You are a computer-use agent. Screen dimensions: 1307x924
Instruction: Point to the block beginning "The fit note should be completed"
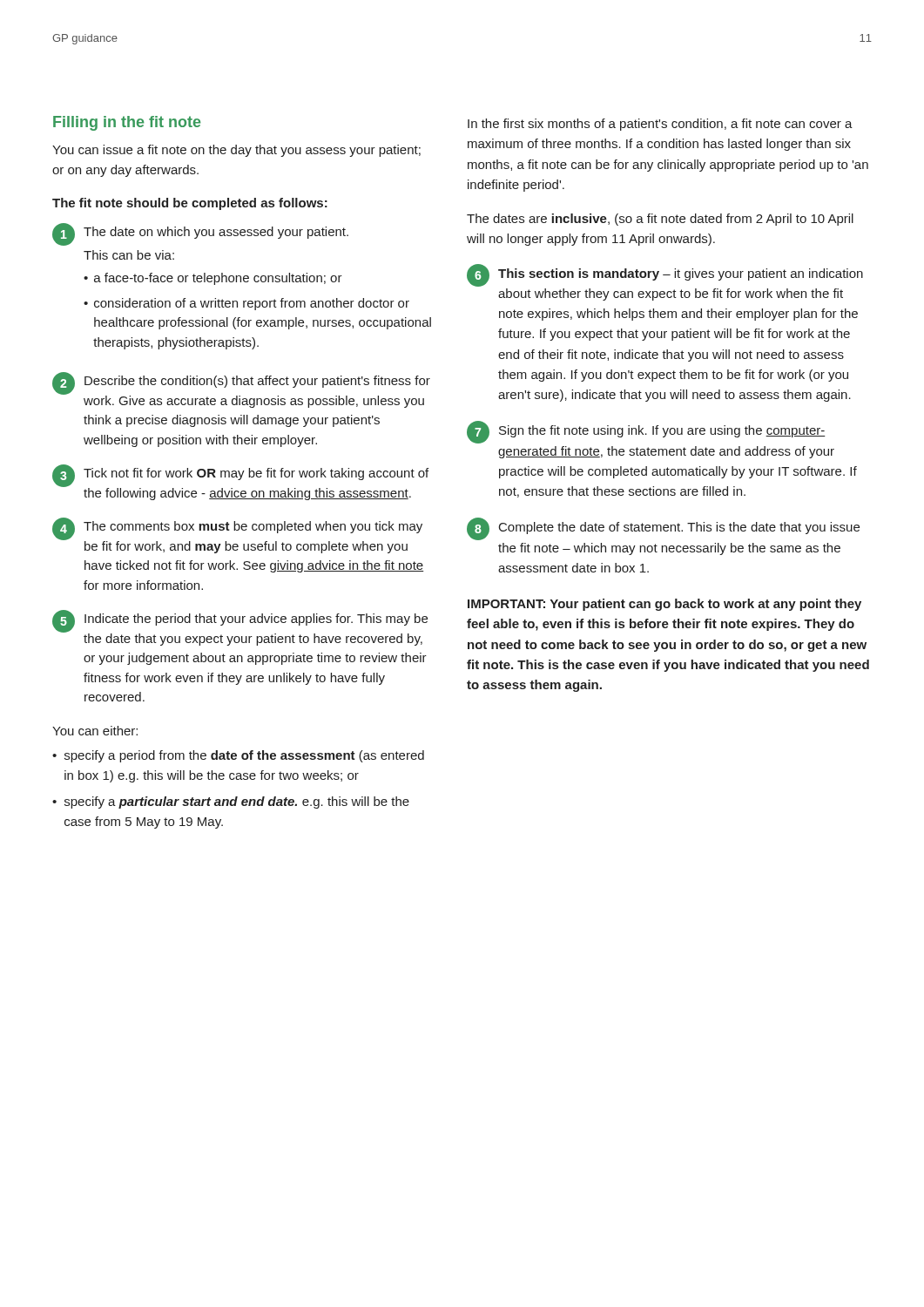[190, 203]
